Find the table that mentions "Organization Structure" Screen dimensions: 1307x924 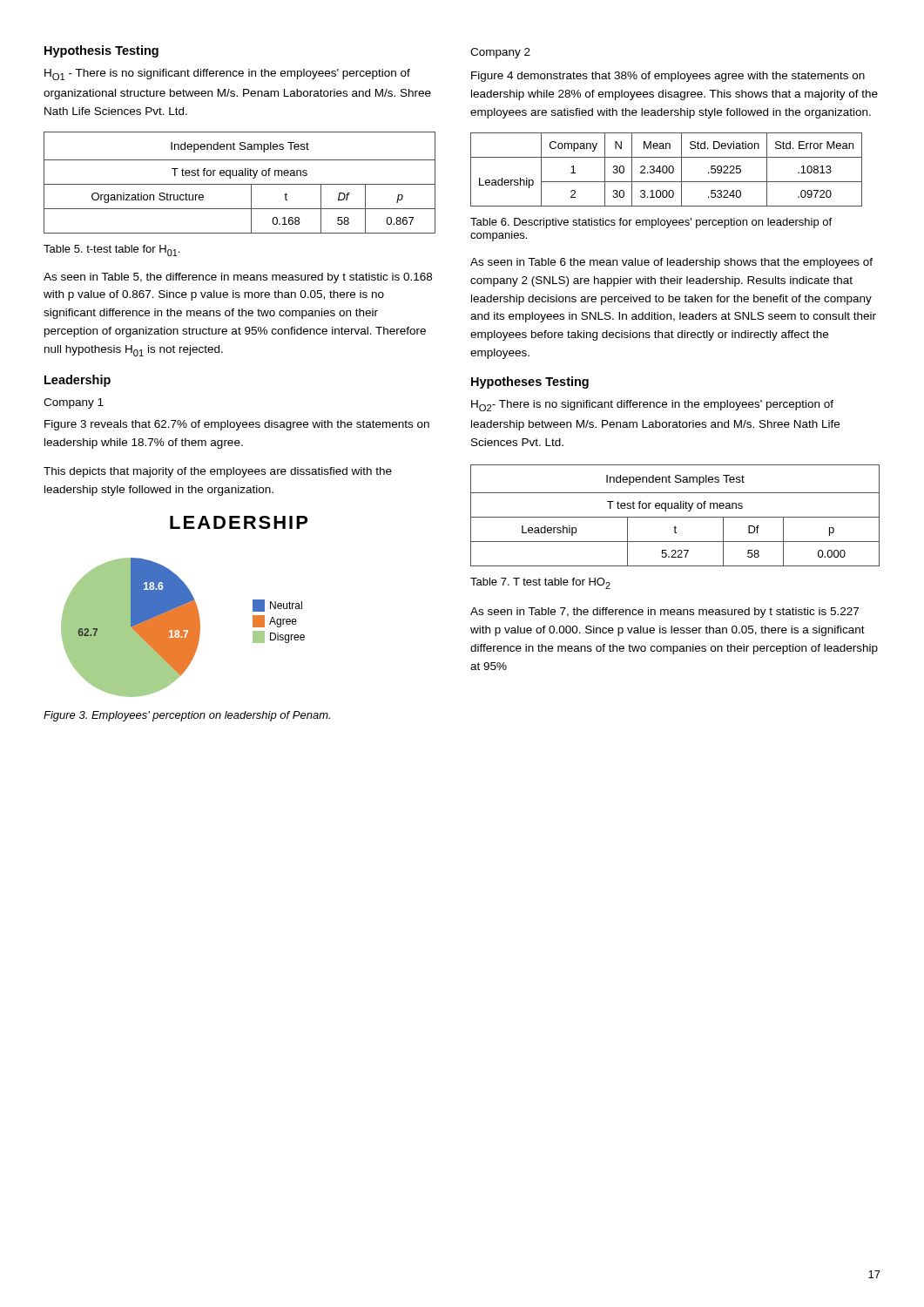[x=240, y=182]
